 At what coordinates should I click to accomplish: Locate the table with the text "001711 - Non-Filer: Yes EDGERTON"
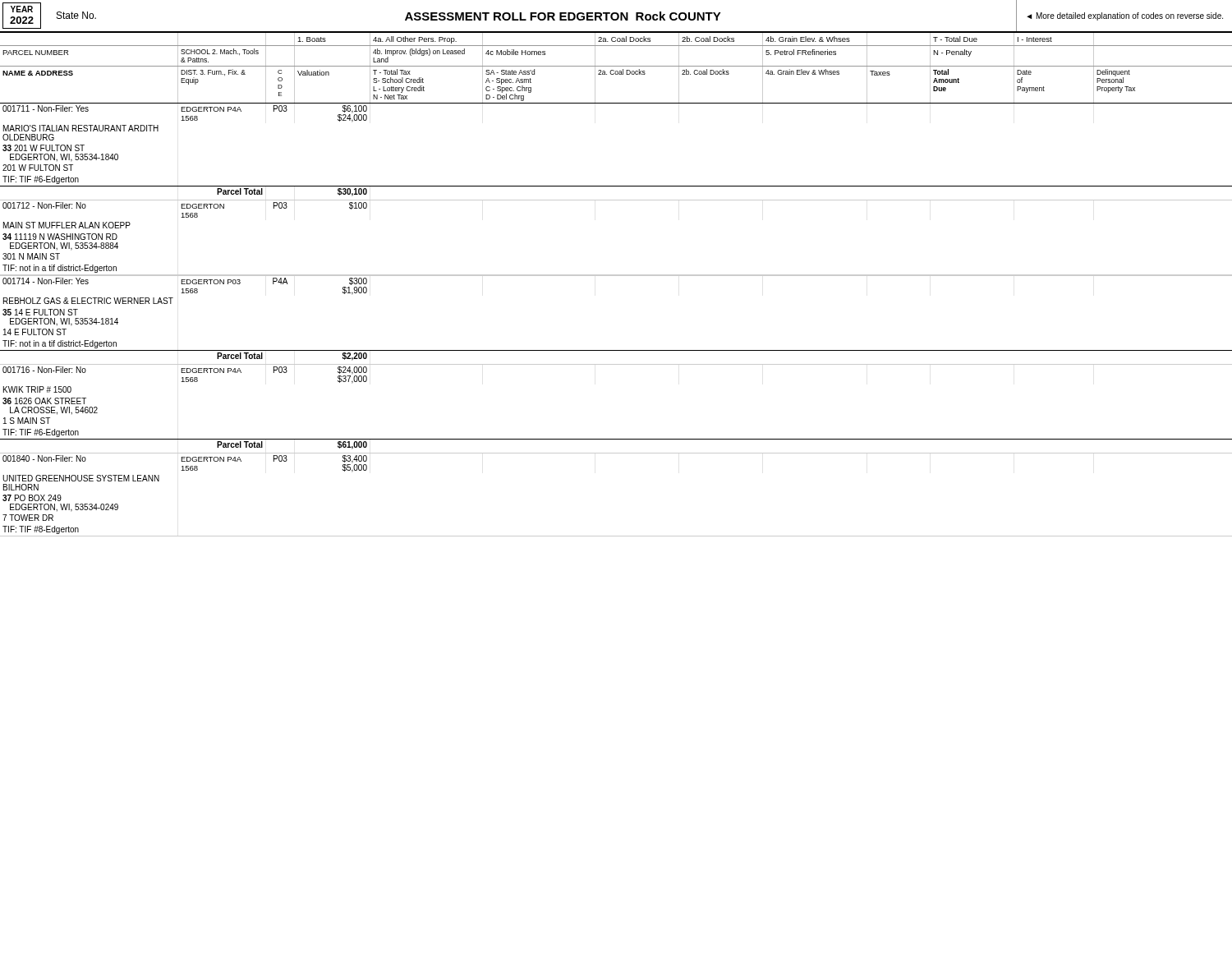tap(616, 152)
